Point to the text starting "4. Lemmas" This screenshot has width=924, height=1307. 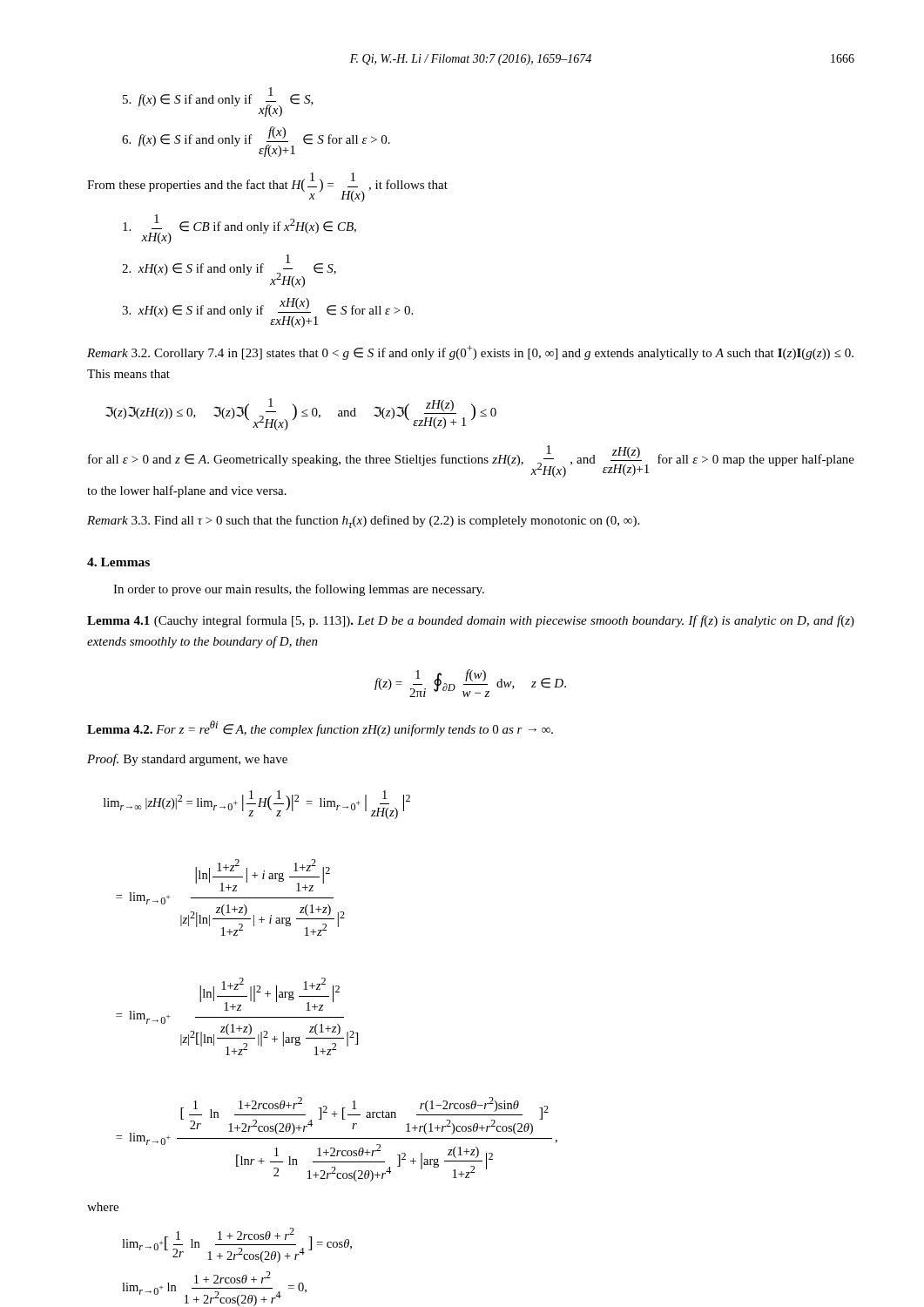(119, 561)
